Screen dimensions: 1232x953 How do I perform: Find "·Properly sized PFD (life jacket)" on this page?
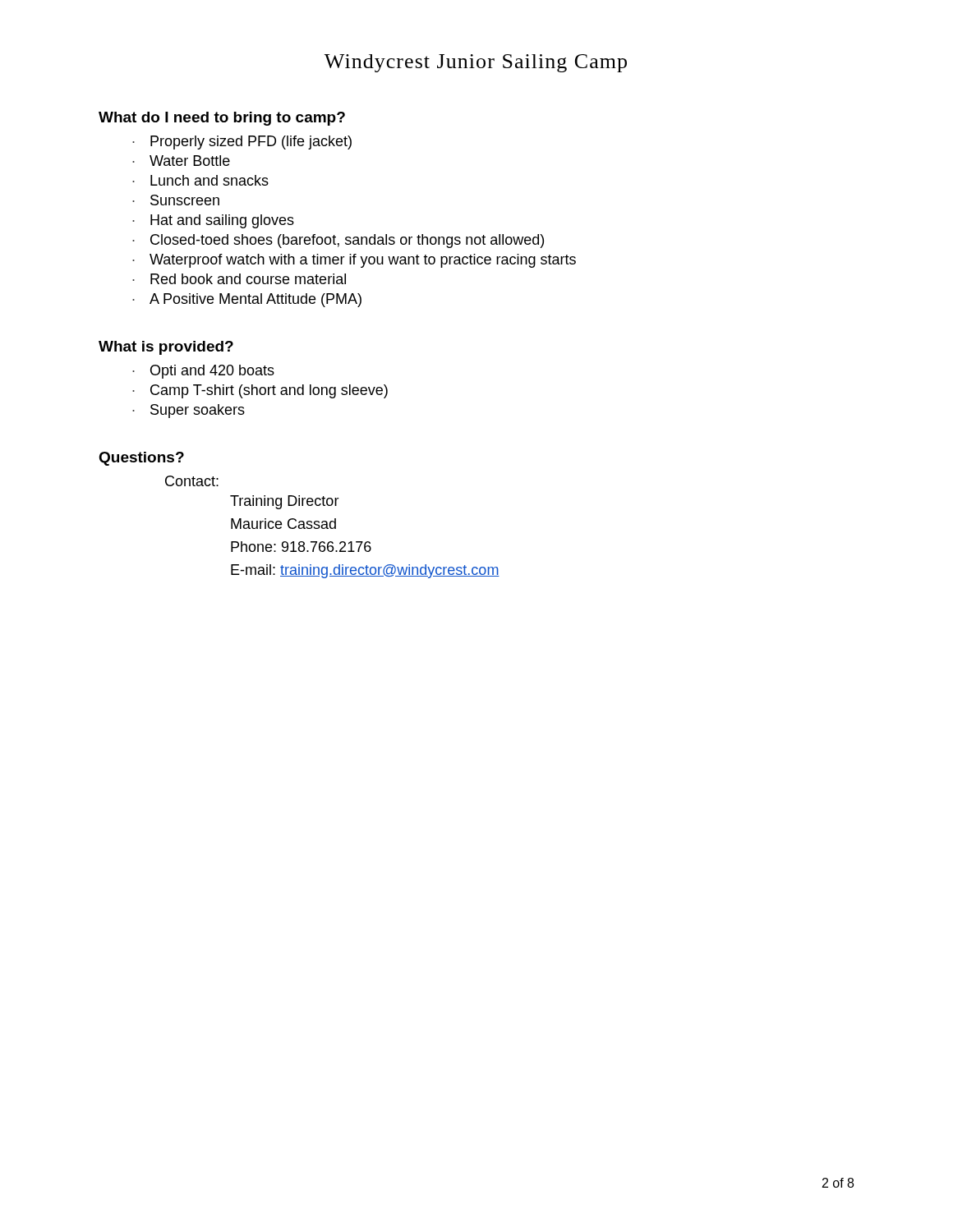click(x=242, y=143)
